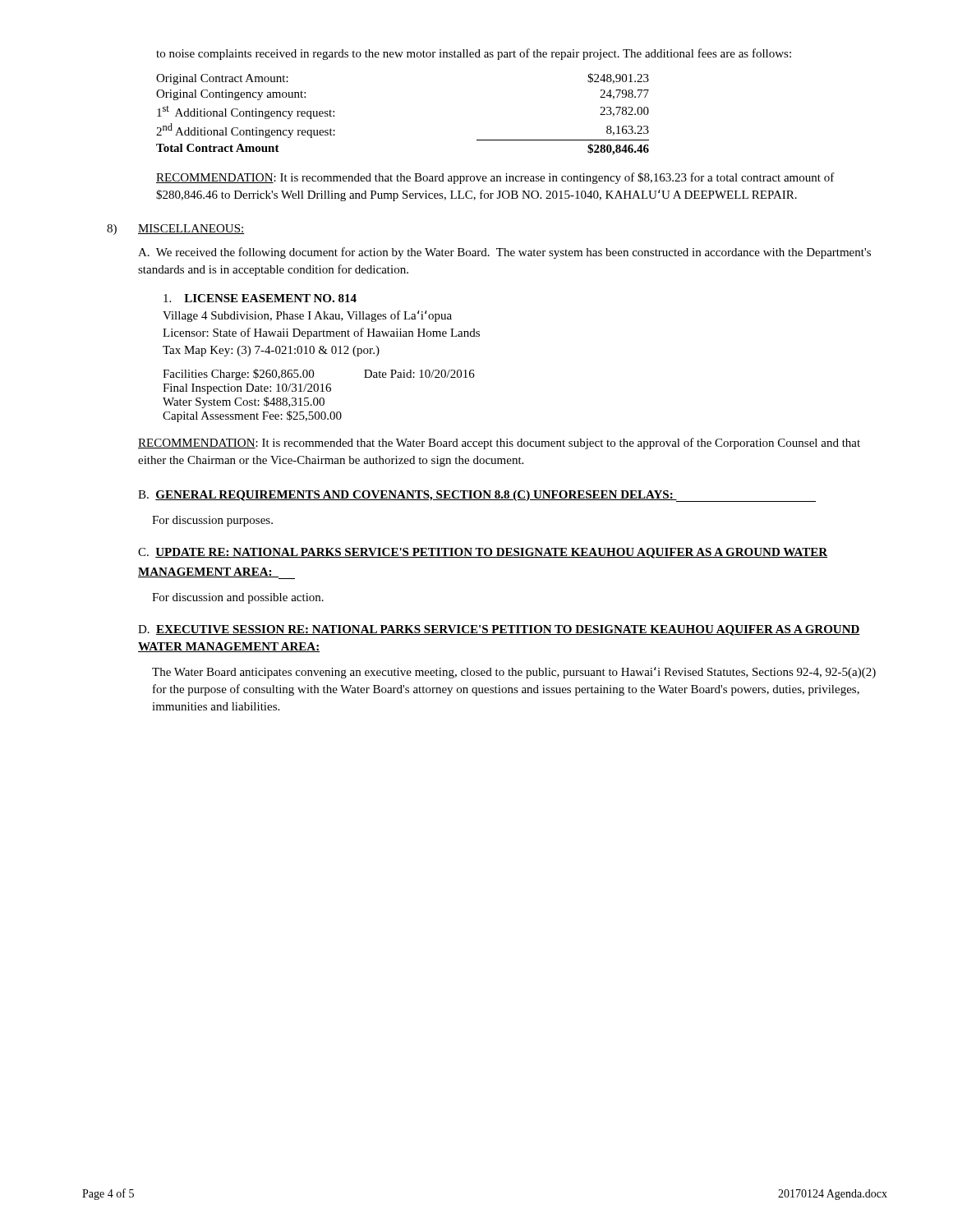Navigate to the text starting "For discussion and possible action."
Viewport: 953px width, 1232px height.
[238, 598]
